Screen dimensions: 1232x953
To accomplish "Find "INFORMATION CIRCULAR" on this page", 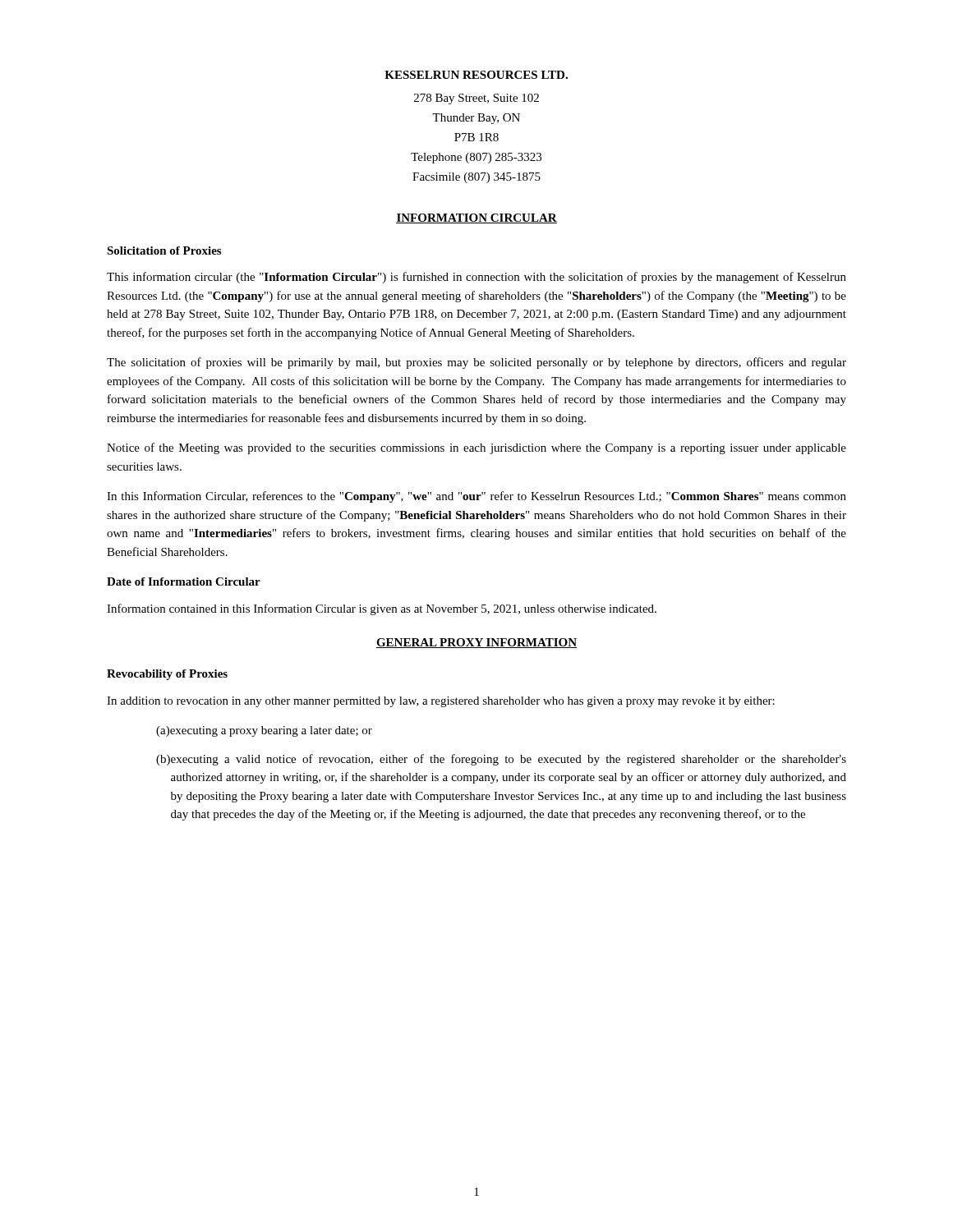I will (x=476, y=217).
